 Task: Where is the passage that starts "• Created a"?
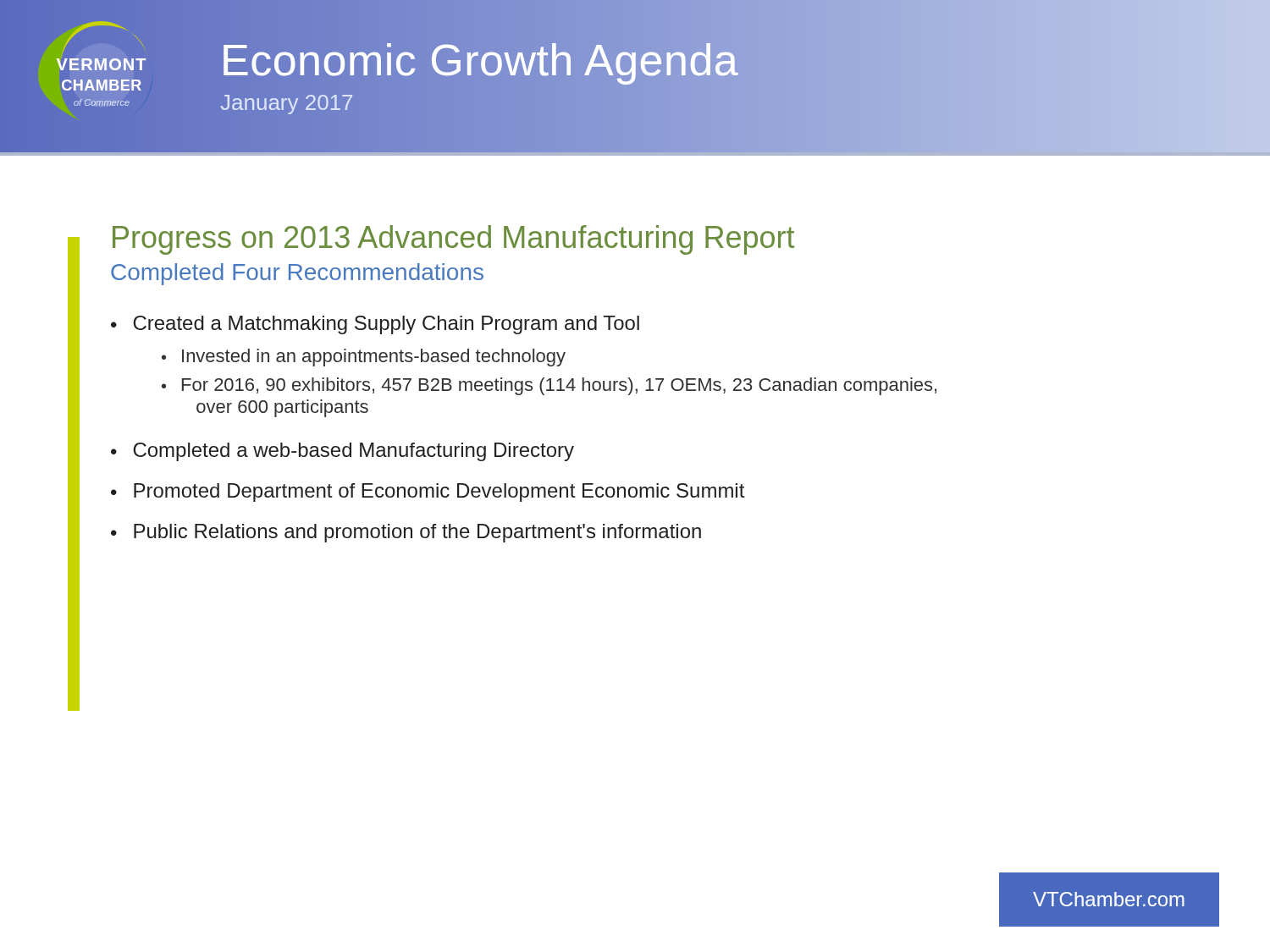coord(375,324)
